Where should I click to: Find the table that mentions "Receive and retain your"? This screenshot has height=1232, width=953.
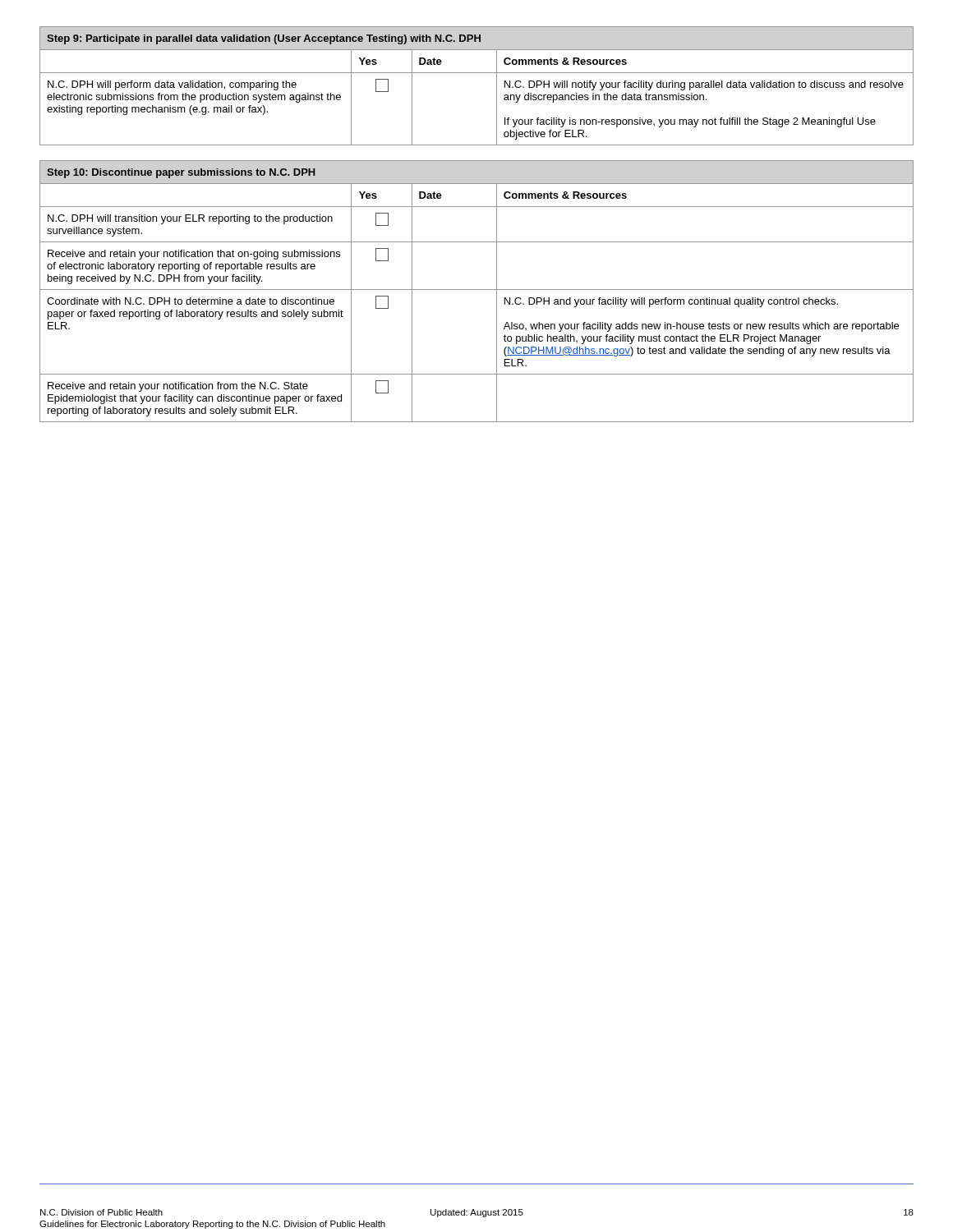(x=476, y=291)
